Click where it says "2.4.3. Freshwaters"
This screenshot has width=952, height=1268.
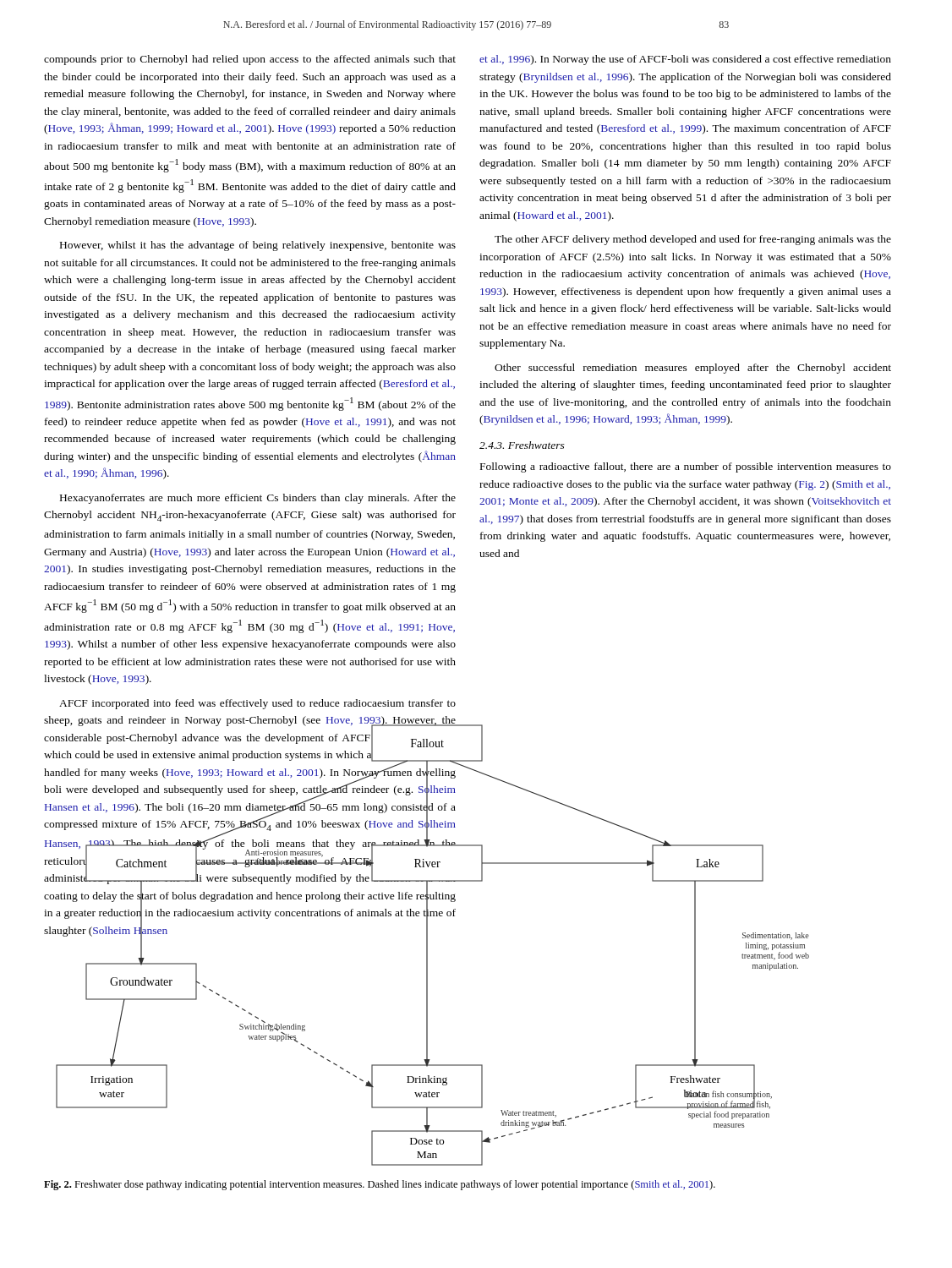(522, 445)
